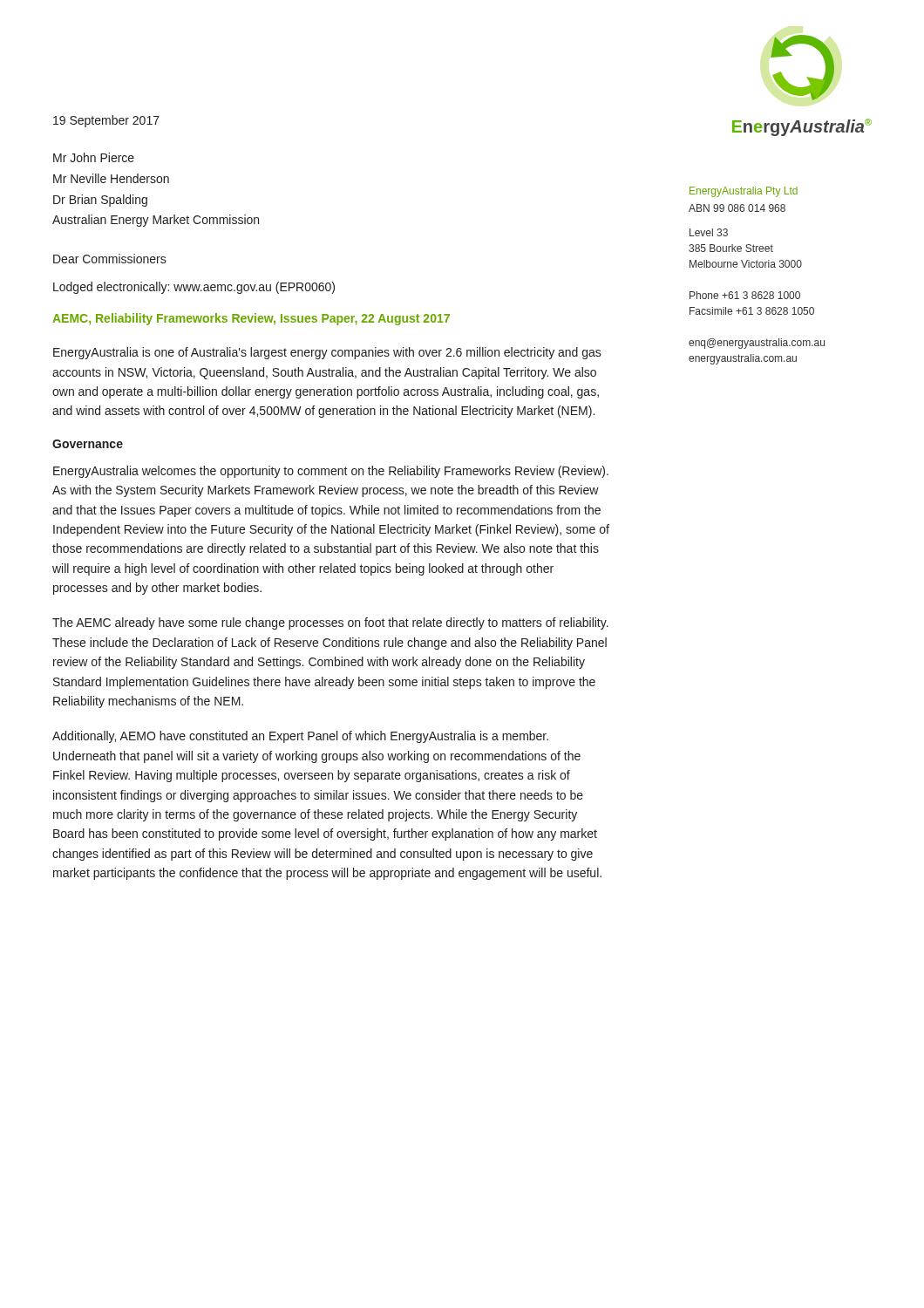Find the text block that reads "EnergyAustralia welcomes the opportunity"
This screenshot has width=924, height=1308.
[331, 529]
